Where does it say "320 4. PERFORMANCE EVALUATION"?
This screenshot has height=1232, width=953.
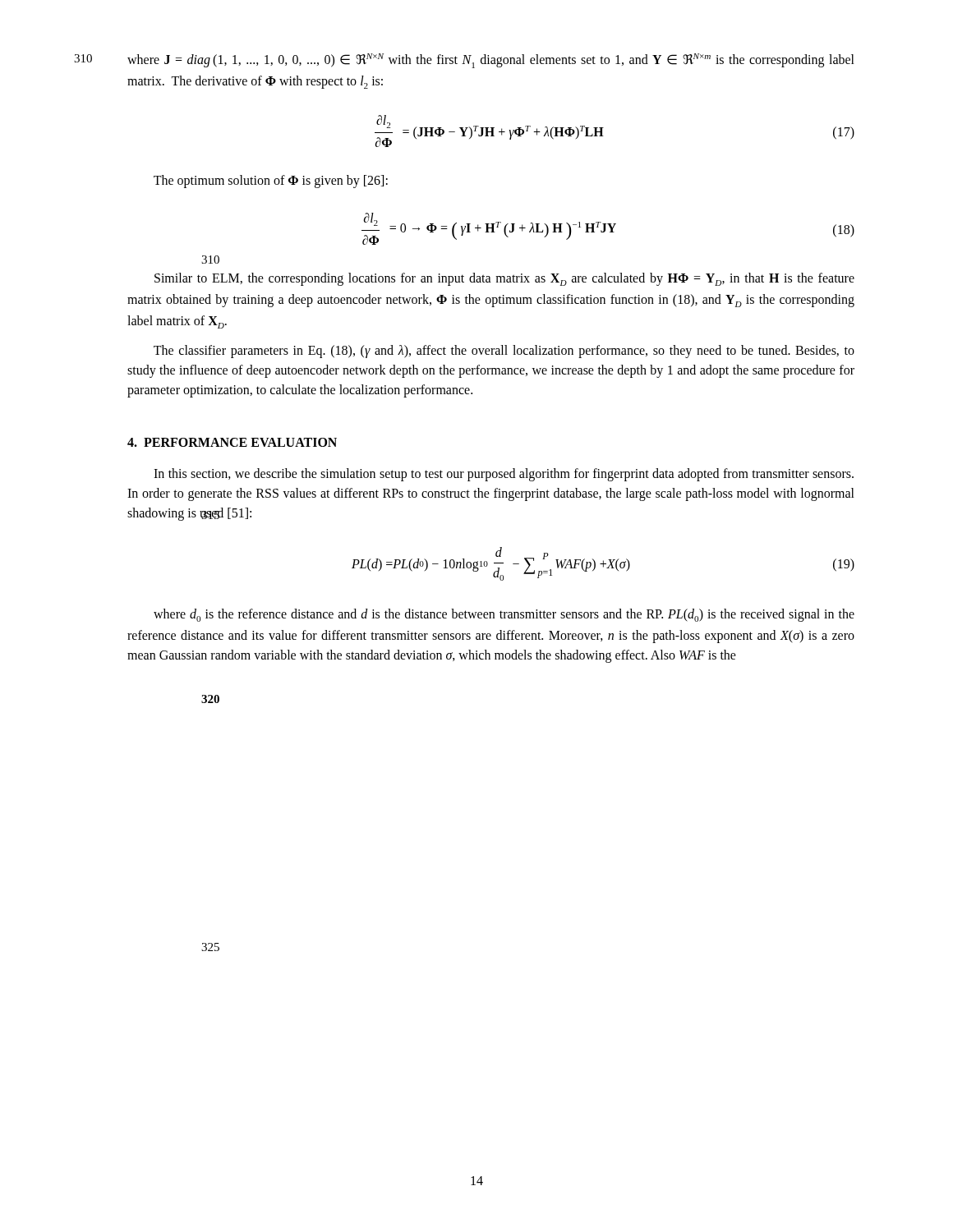point(232,444)
